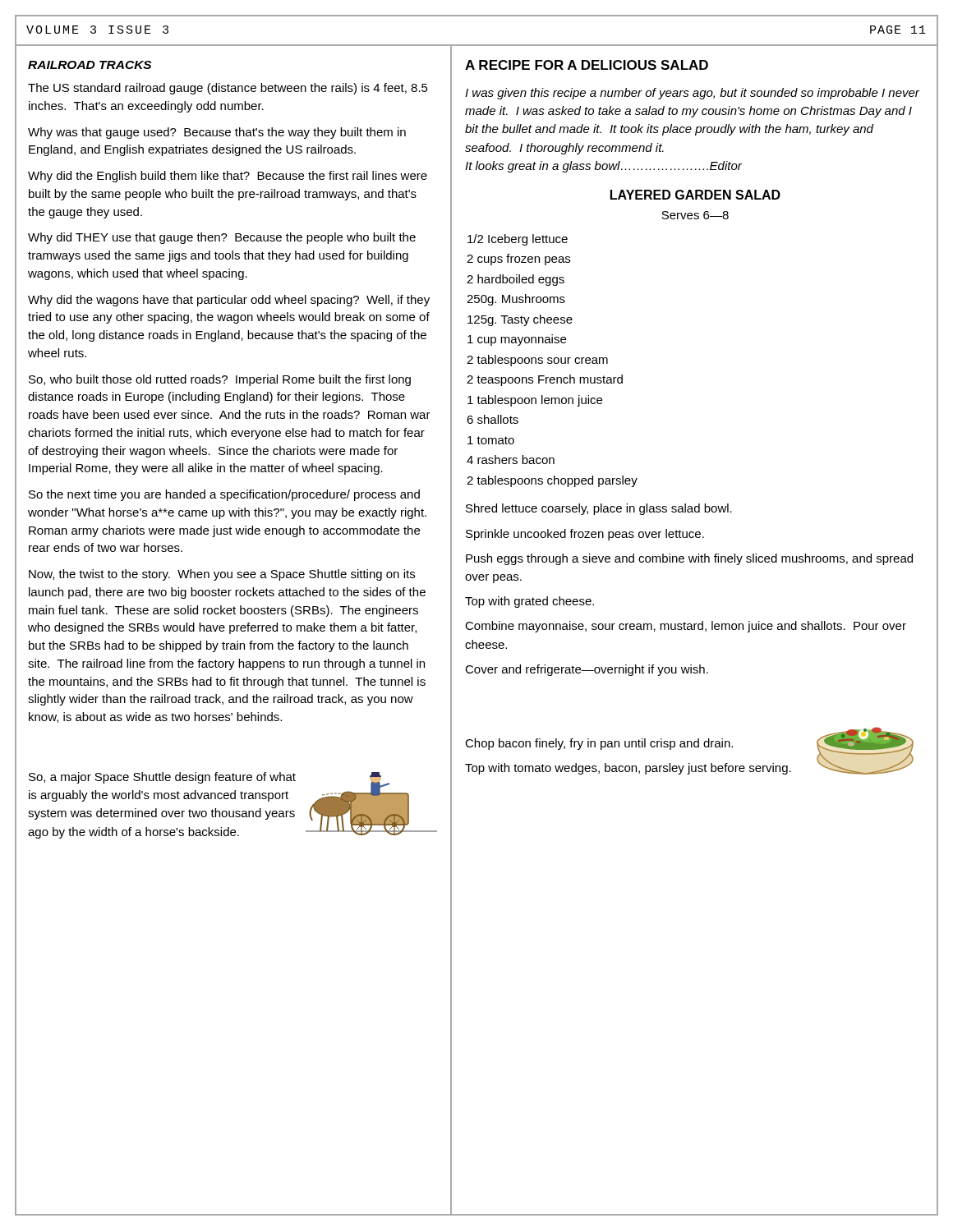953x1232 pixels.
Task: Point to "1 tomato"
Action: point(491,440)
